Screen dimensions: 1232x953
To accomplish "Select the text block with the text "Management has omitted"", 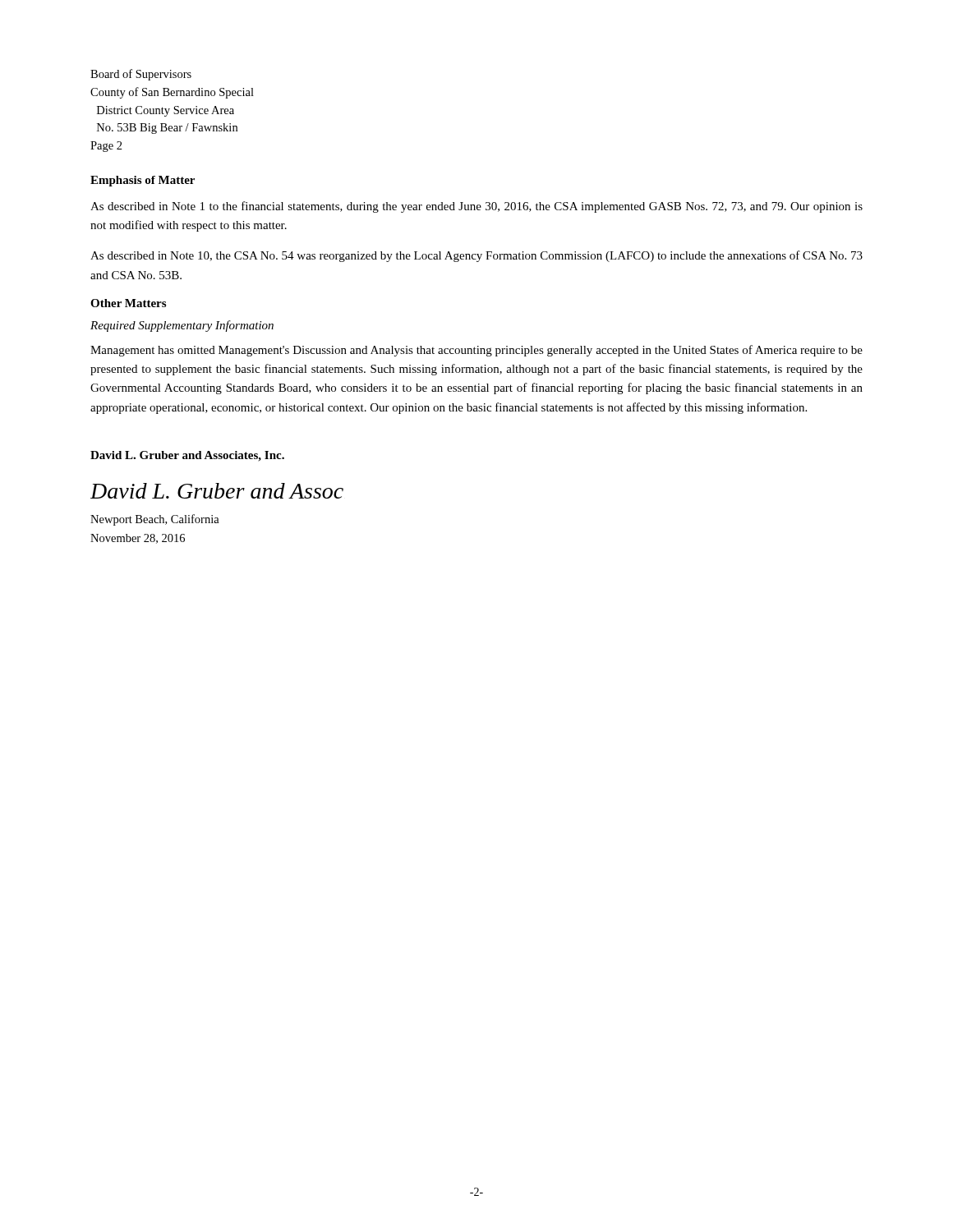I will click(476, 378).
